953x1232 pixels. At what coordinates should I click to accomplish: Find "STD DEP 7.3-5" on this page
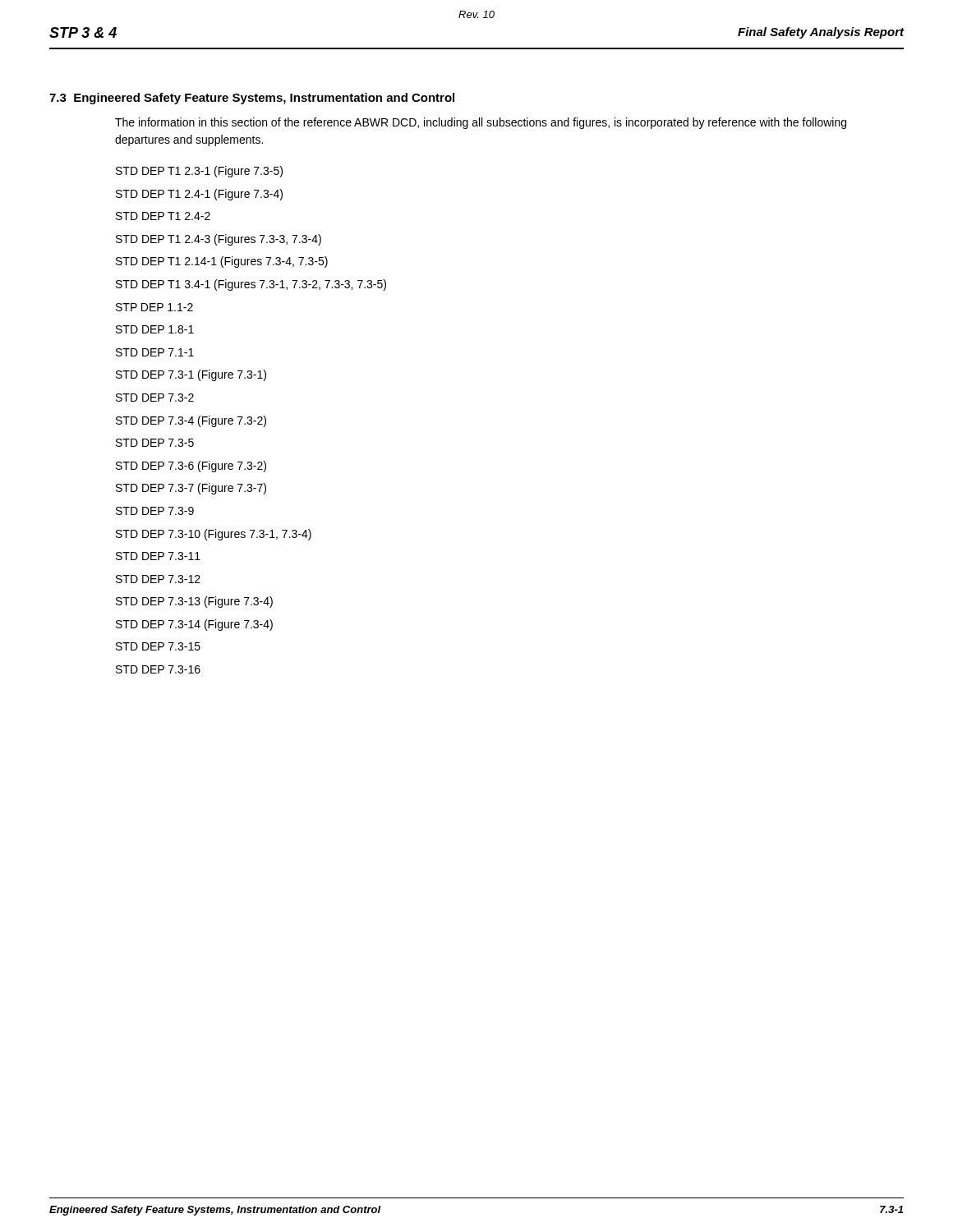pos(155,443)
